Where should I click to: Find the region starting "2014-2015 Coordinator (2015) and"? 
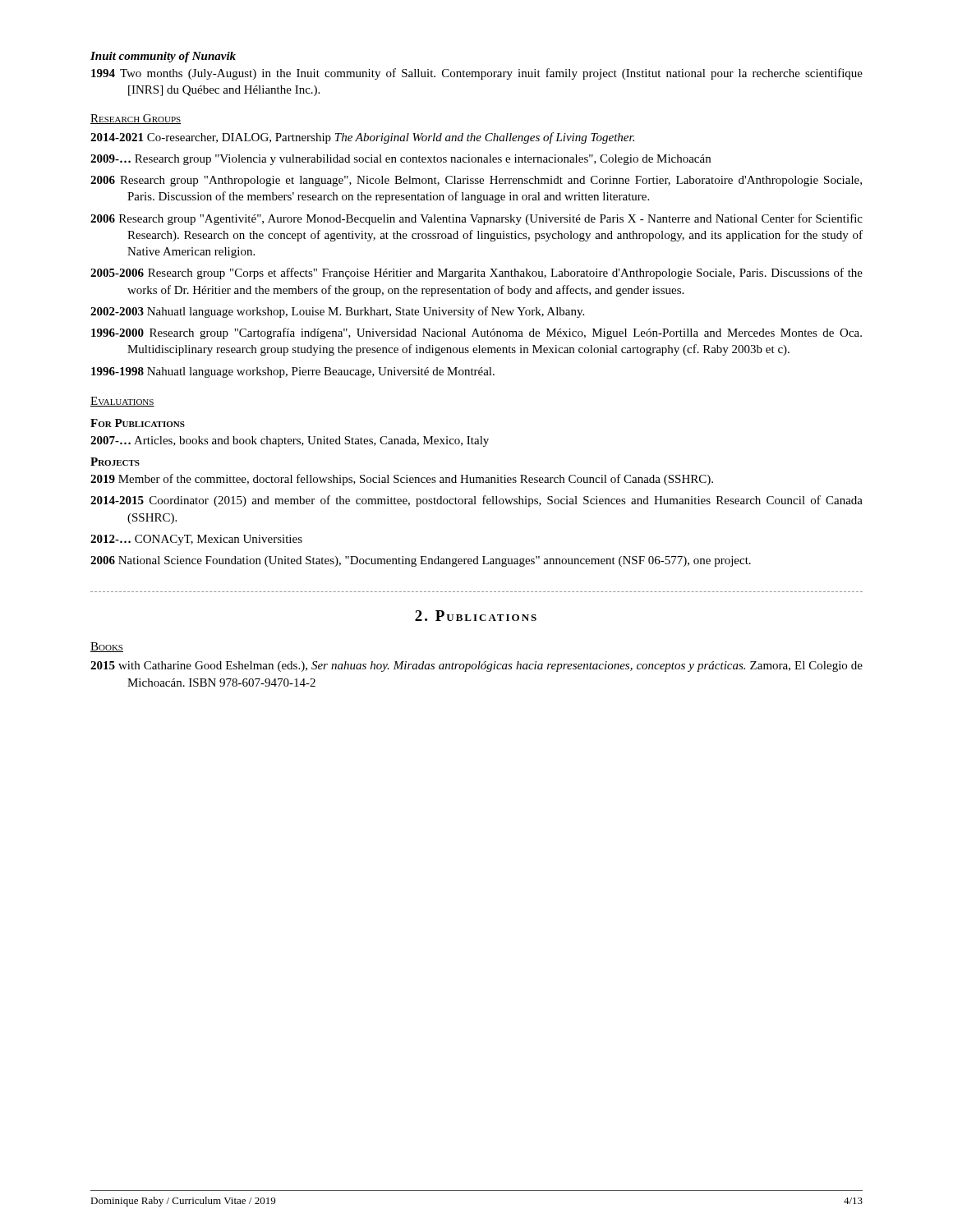476,509
